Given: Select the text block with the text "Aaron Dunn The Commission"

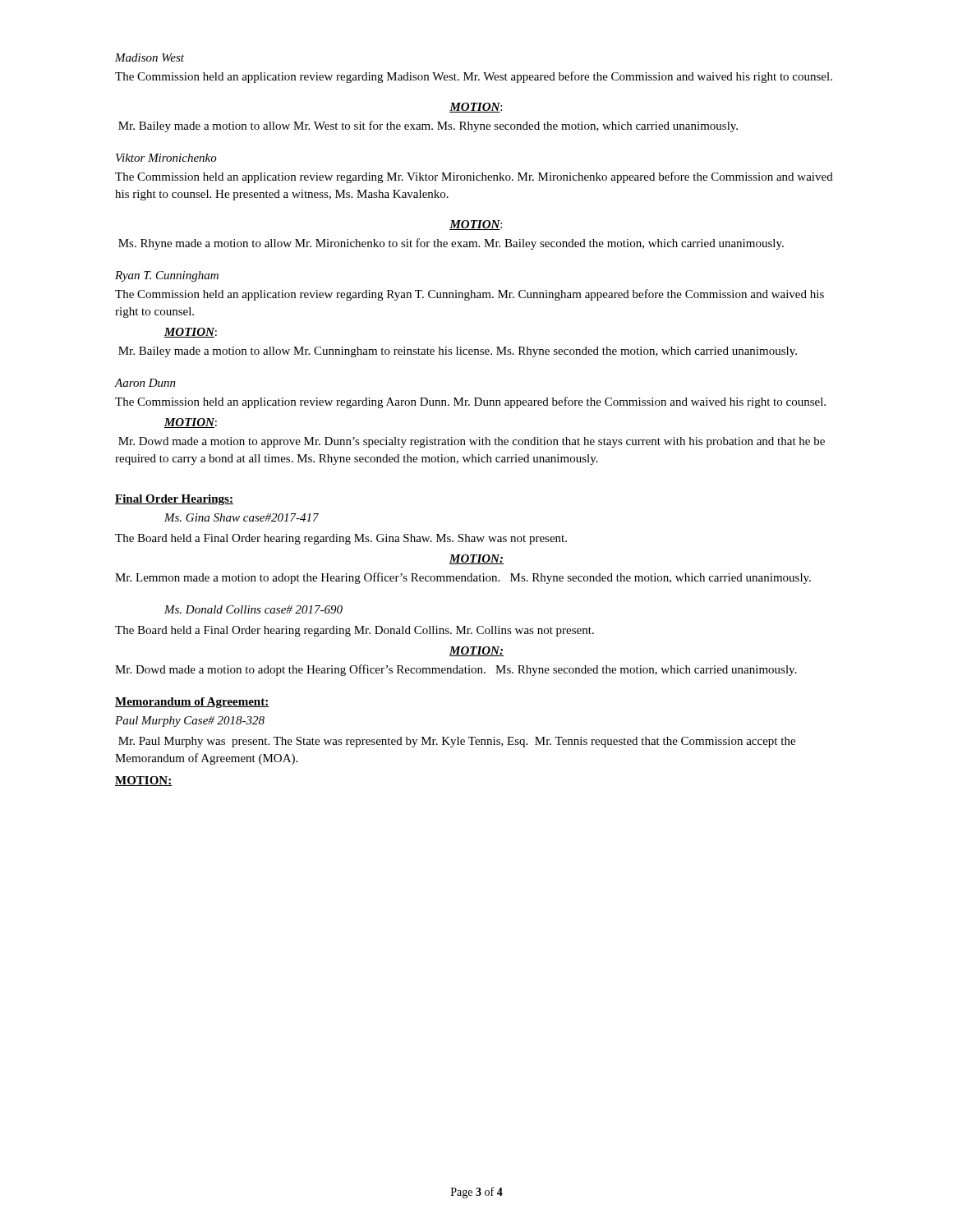Looking at the screenshot, I should [x=476, y=393].
